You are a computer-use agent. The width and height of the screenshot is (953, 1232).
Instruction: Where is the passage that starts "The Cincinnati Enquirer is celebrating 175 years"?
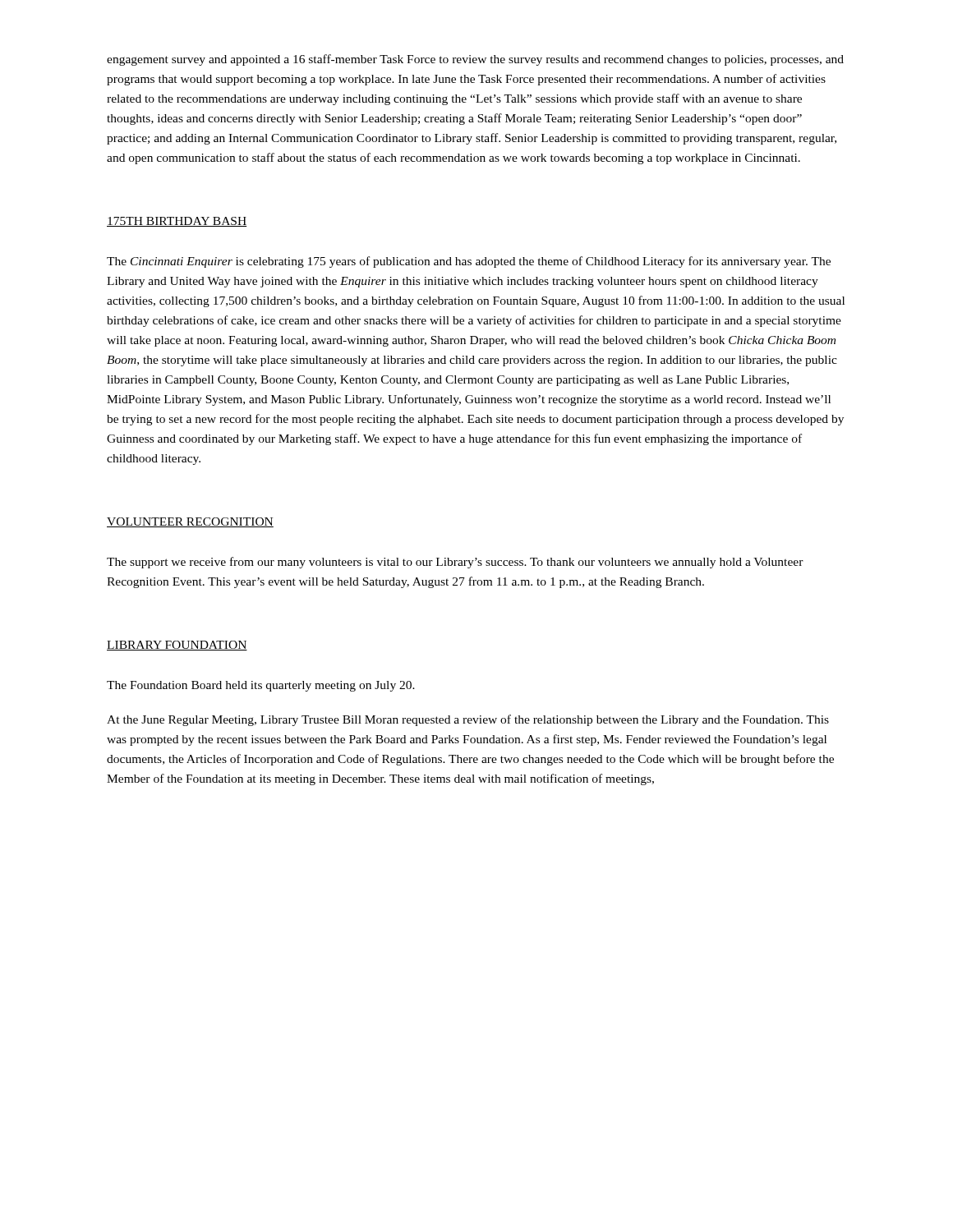tap(476, 359)
